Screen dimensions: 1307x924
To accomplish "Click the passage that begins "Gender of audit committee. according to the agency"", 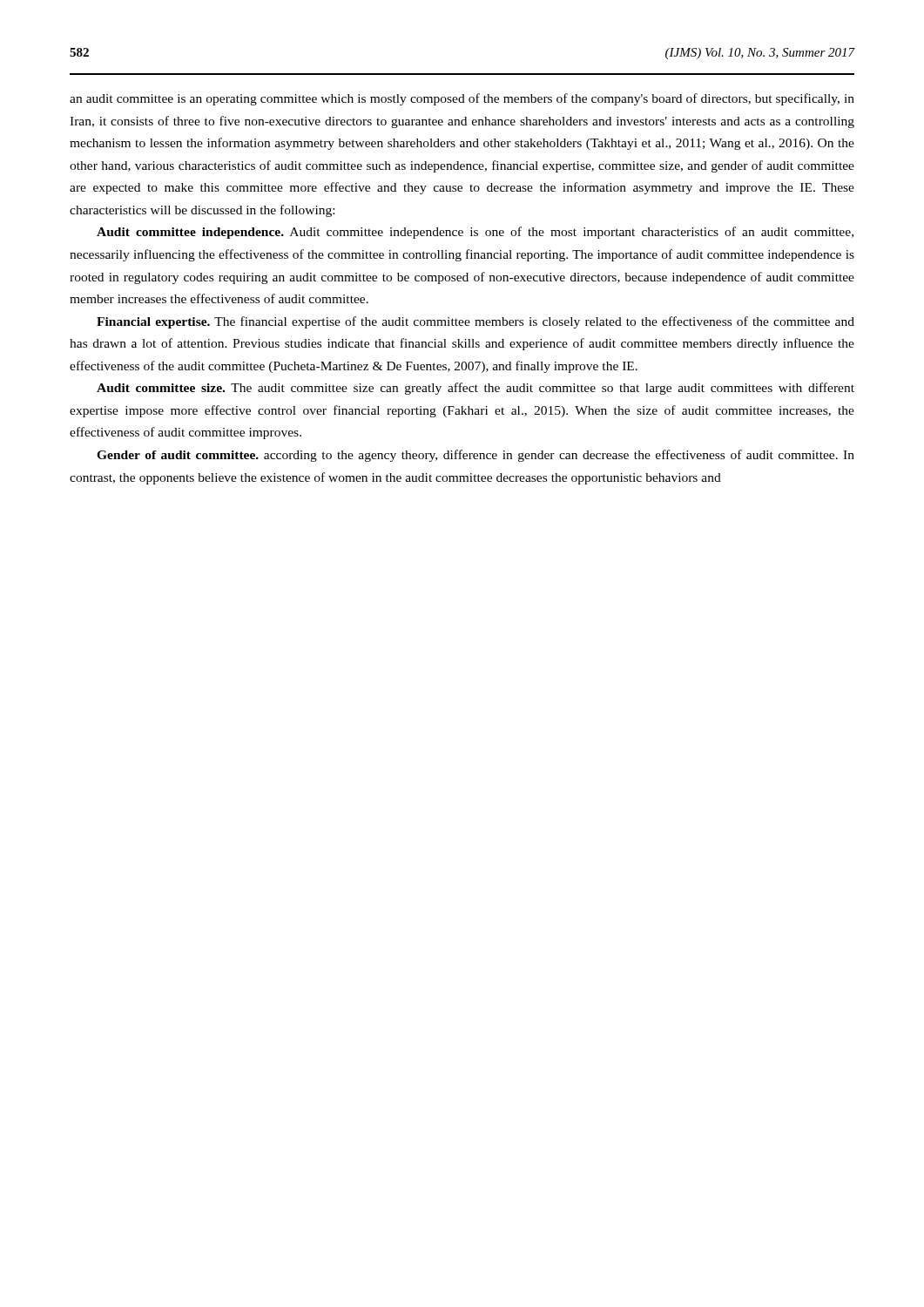I will pos(462,466).
